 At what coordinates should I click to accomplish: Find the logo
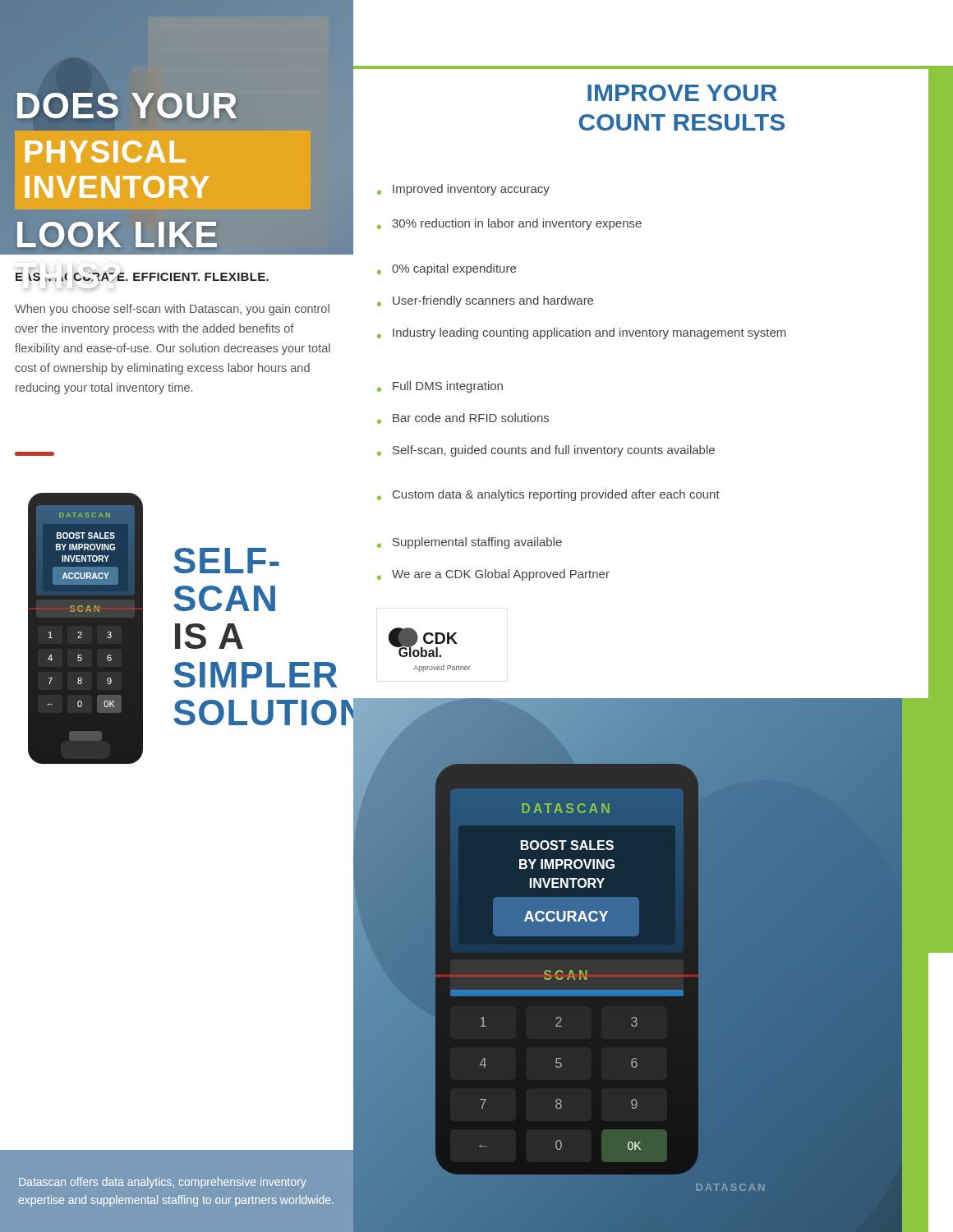(442, 645)
